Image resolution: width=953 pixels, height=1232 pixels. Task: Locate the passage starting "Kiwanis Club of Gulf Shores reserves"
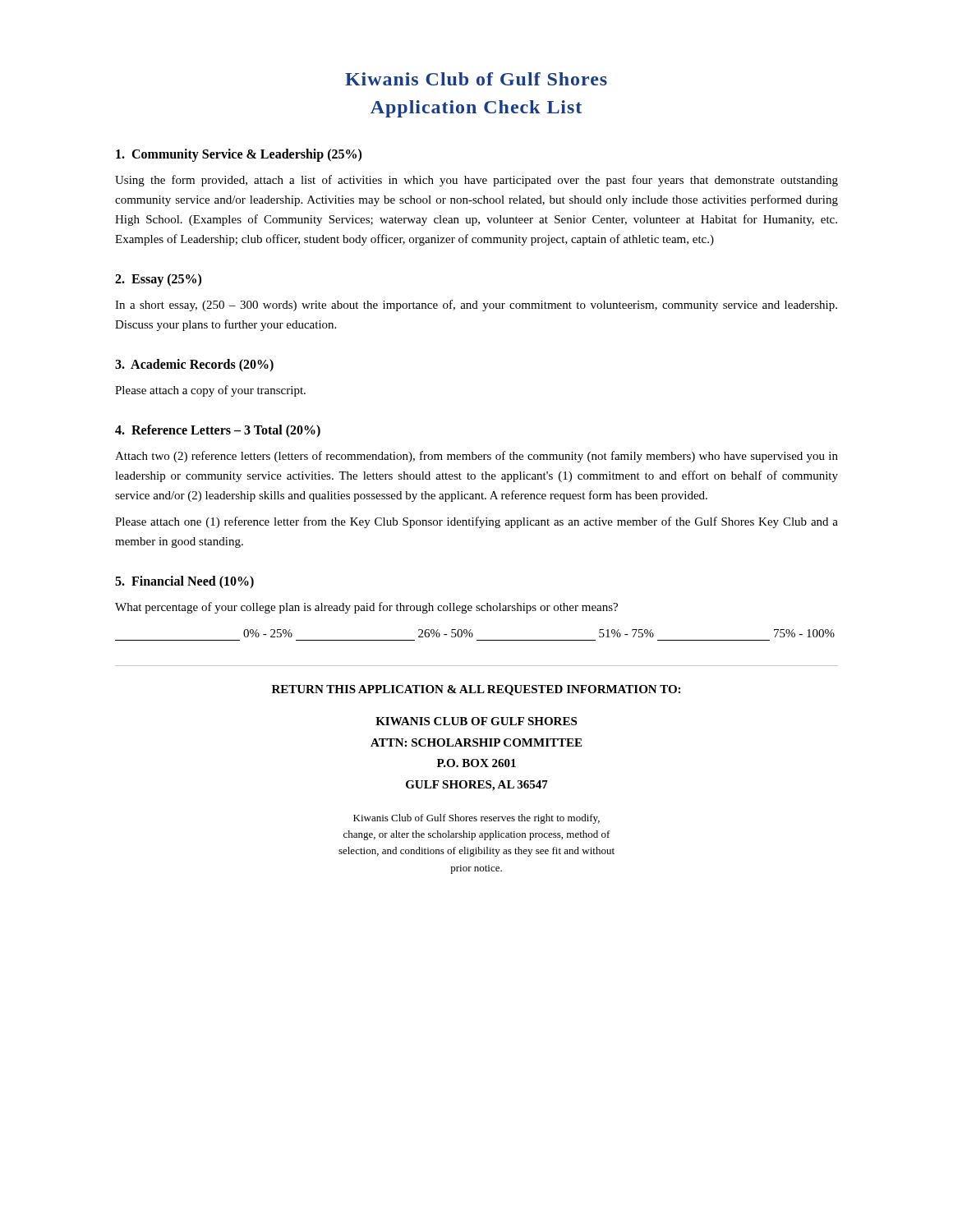coord(476,843)
